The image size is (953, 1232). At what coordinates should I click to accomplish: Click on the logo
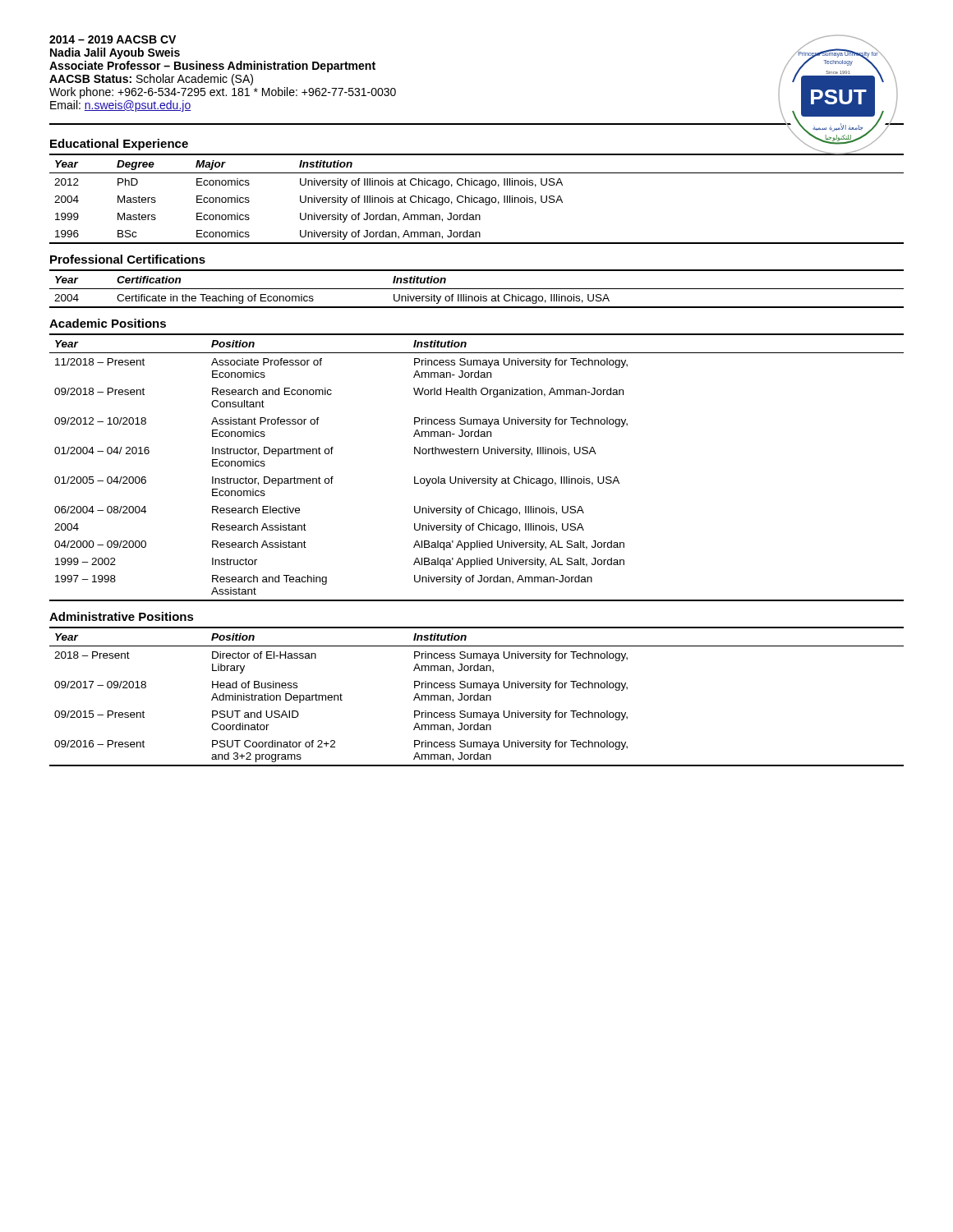838,96
